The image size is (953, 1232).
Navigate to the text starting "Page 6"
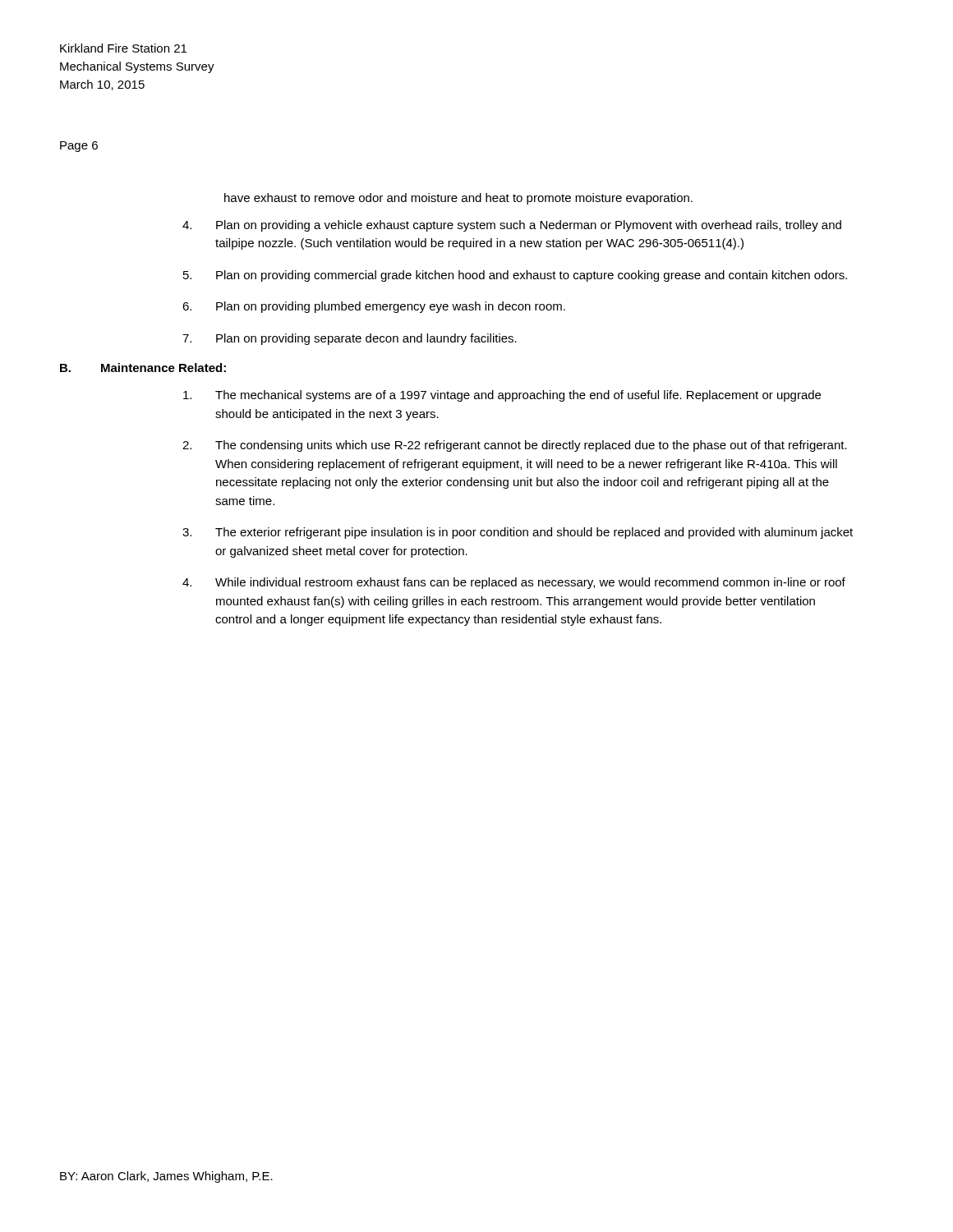[x=79, y=145]
